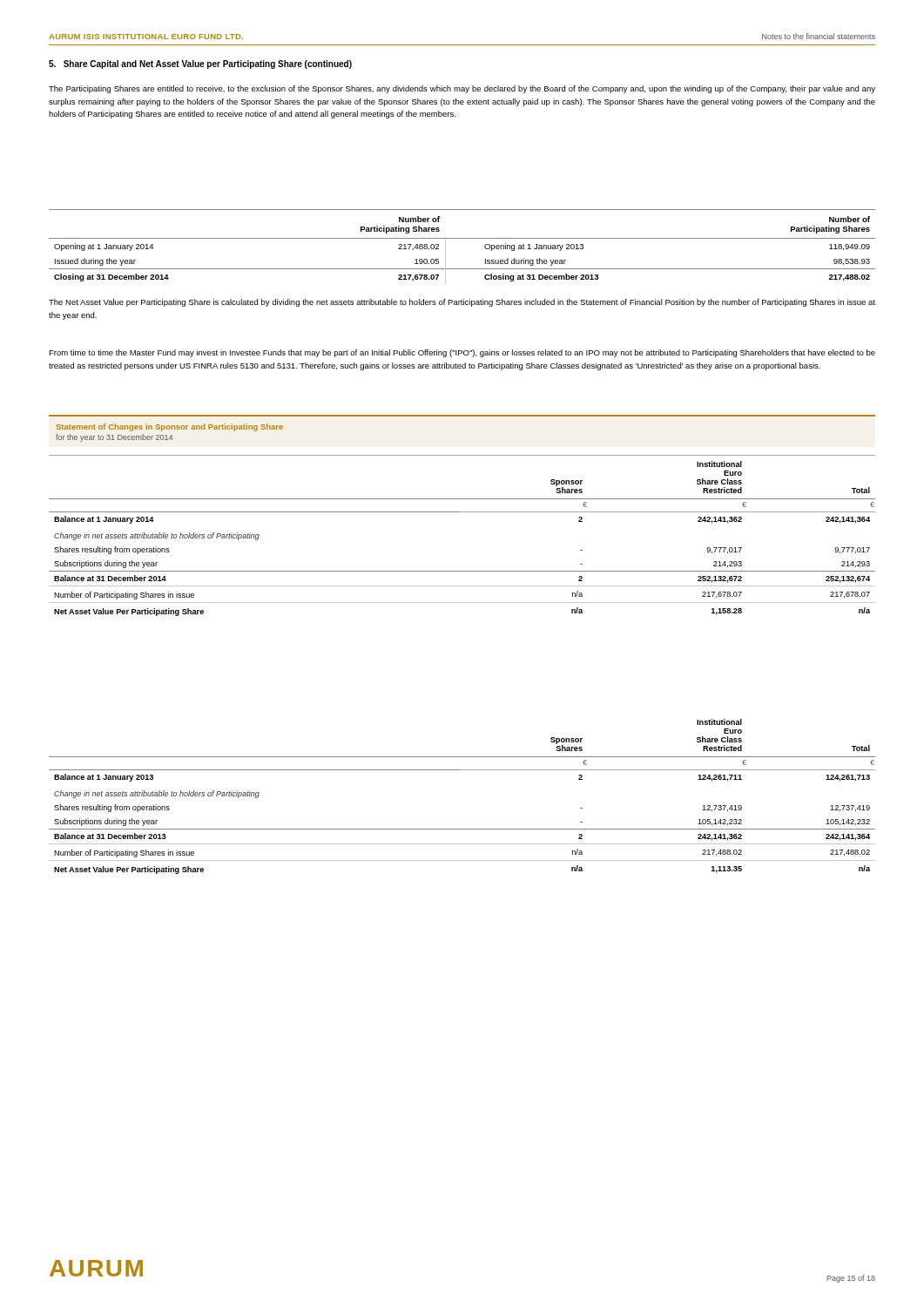
Task: Locate the region starting "Statement of Changes in"
Action: click(x=169, y=427)
